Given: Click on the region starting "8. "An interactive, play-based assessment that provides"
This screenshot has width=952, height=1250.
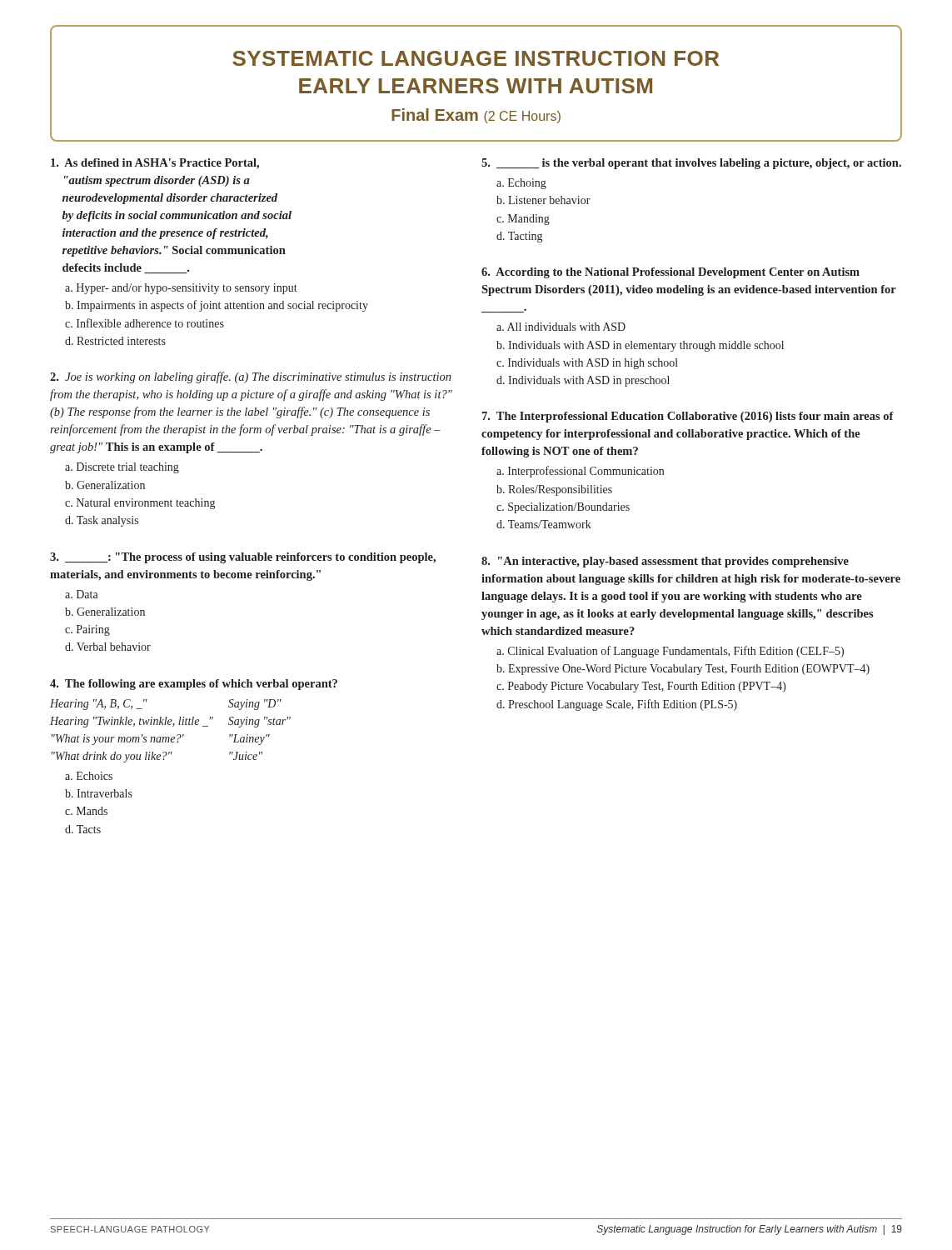Looking at the screenshot, I should pos(665,562).
